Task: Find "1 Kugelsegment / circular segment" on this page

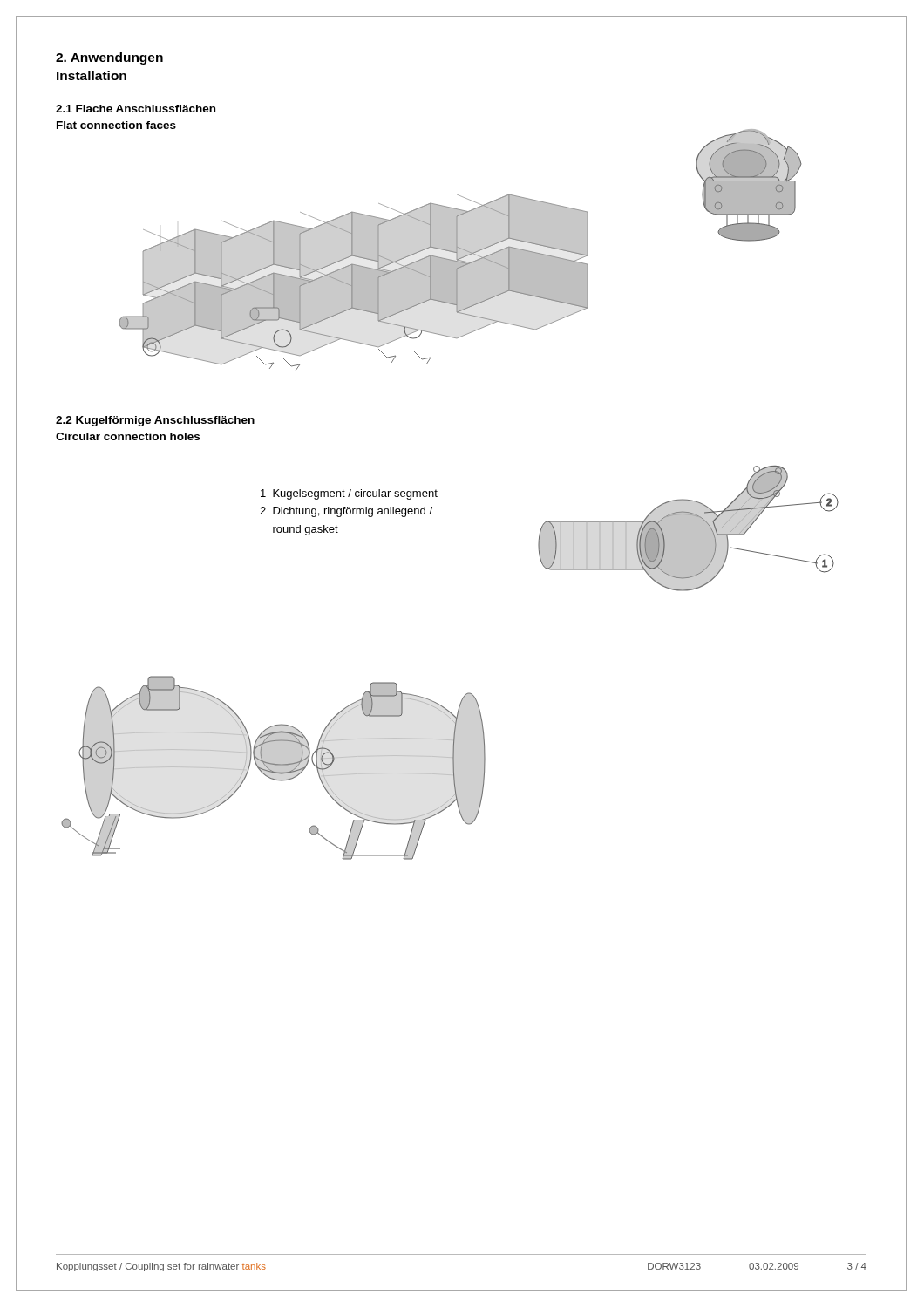Action: tap(349, 493)
